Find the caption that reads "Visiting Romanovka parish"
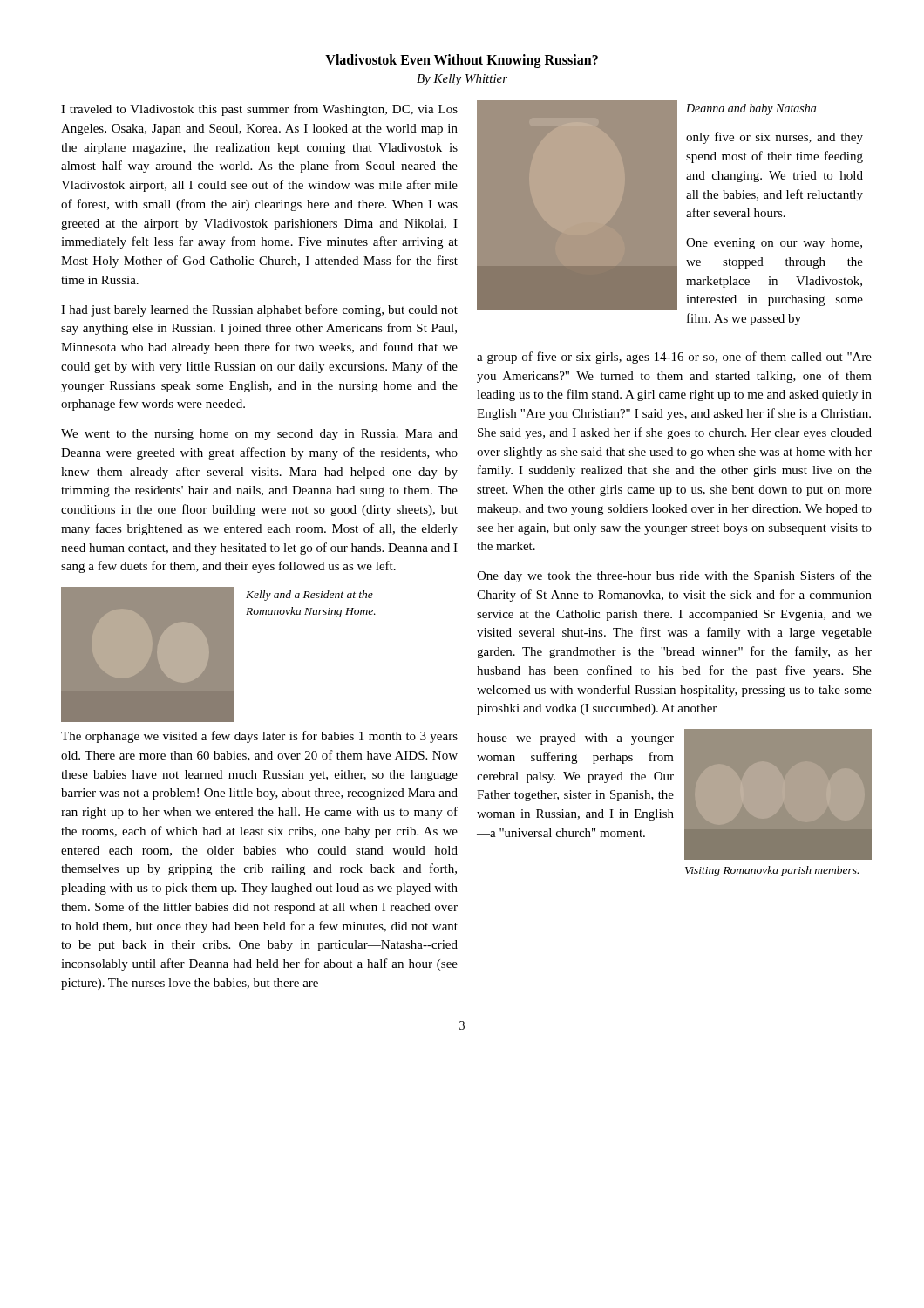The width and height of the screenshot is (924, 1308). click(772, 870)
